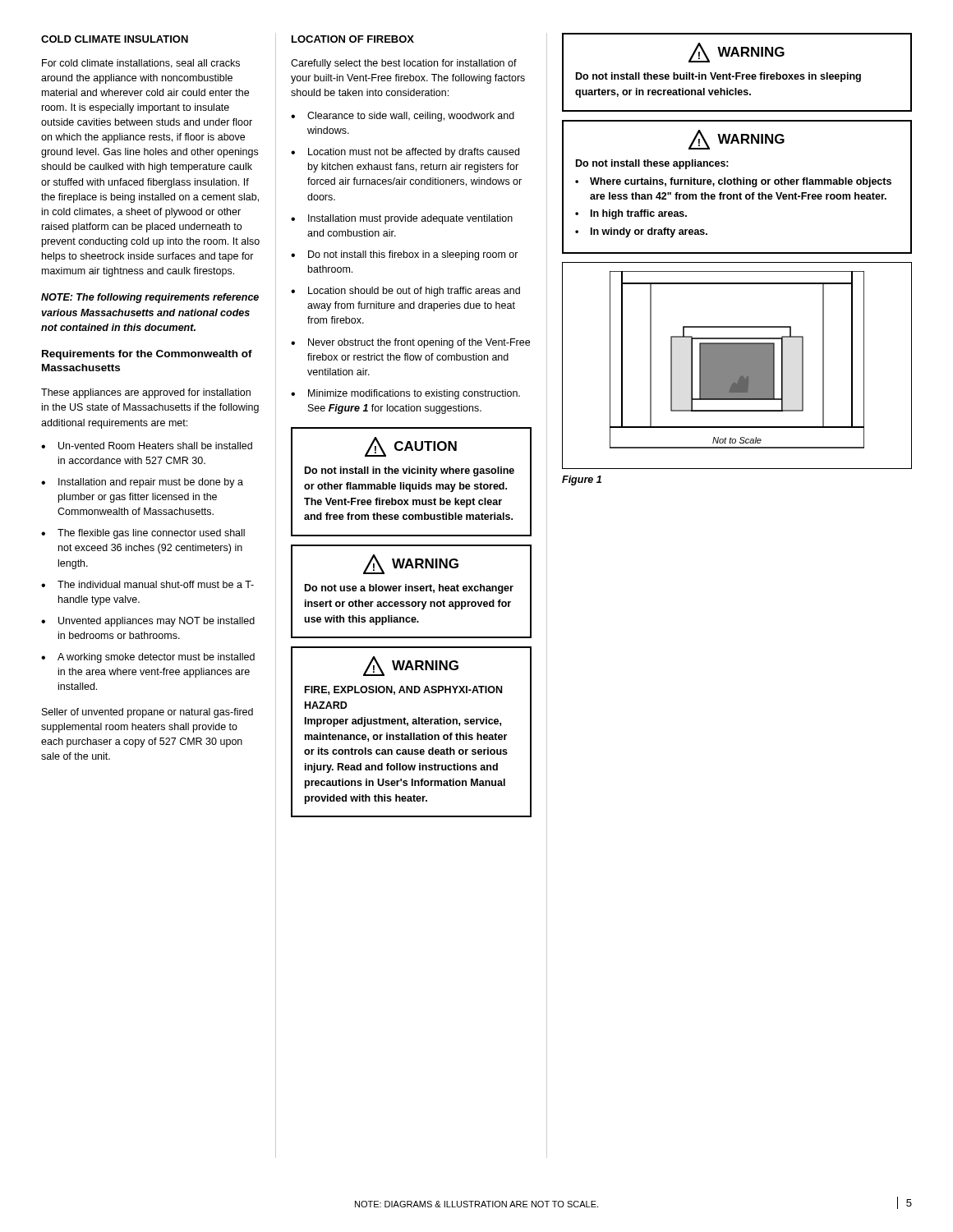The height and width of the screenshot is (1232, 953).
Task: Select the text block that says "NOTE: The following requirements reference various Massachusetts"
Action: point(151,313)
